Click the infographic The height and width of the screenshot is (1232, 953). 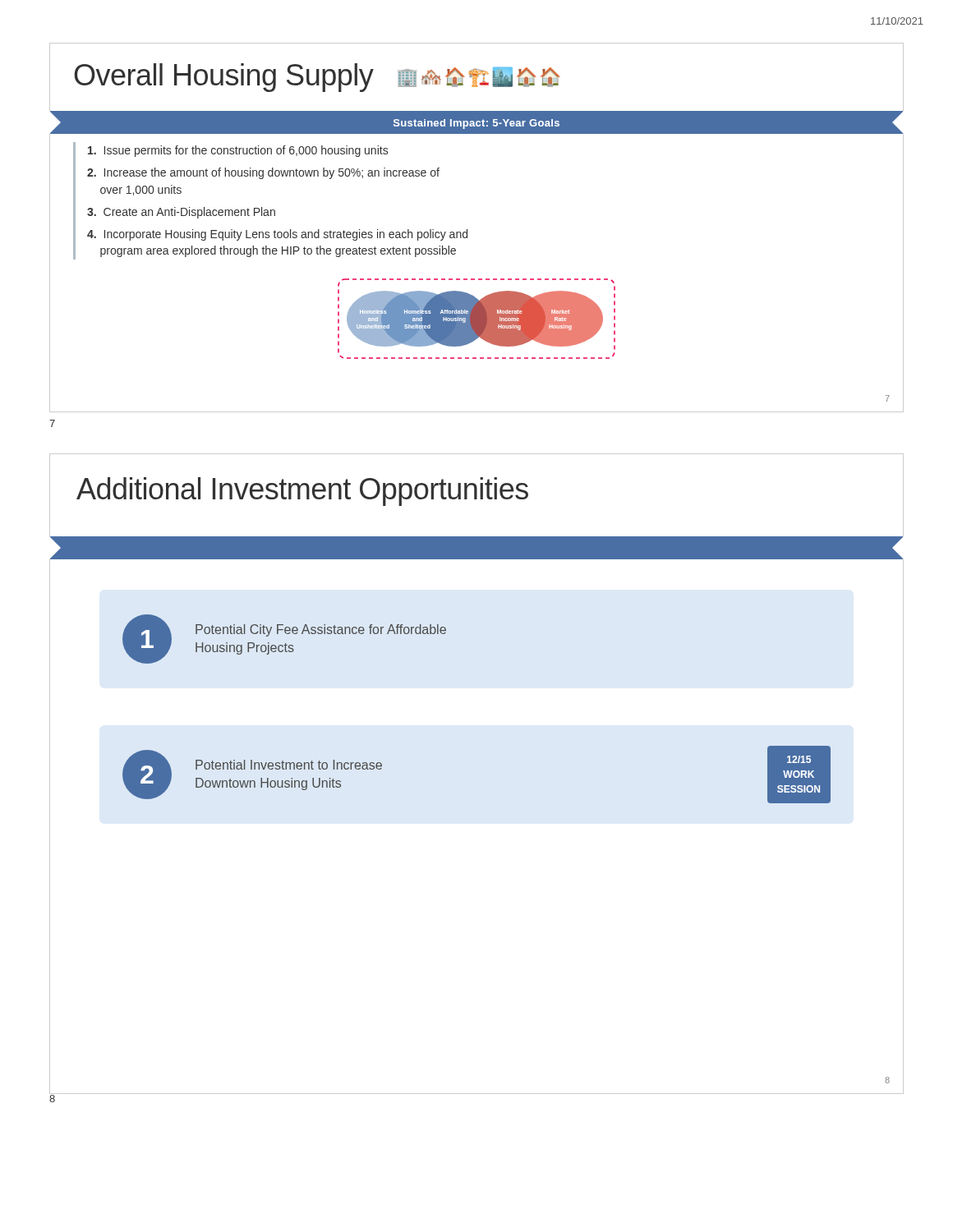pos(476,320)
